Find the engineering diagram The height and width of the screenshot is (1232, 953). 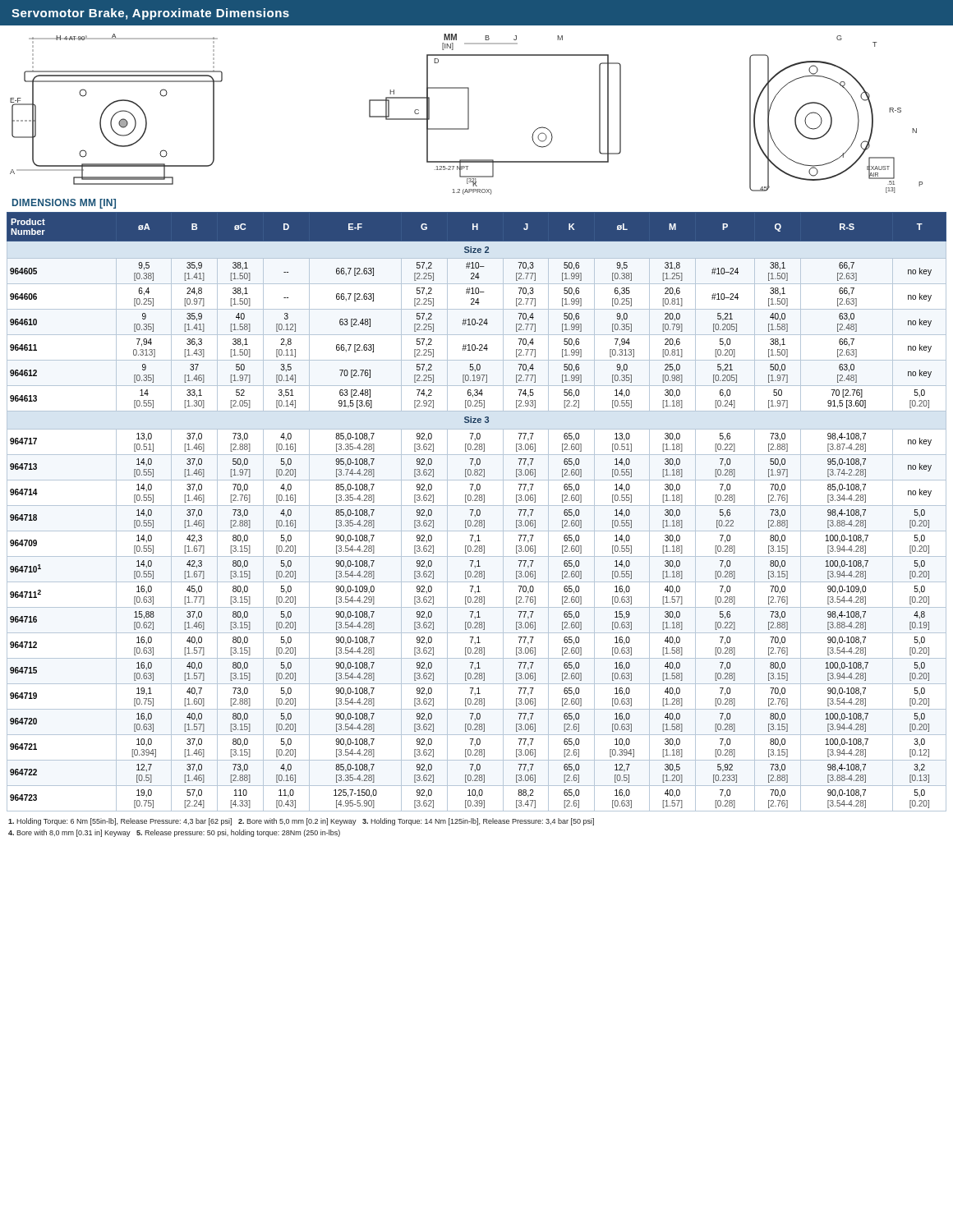[476, 110]
